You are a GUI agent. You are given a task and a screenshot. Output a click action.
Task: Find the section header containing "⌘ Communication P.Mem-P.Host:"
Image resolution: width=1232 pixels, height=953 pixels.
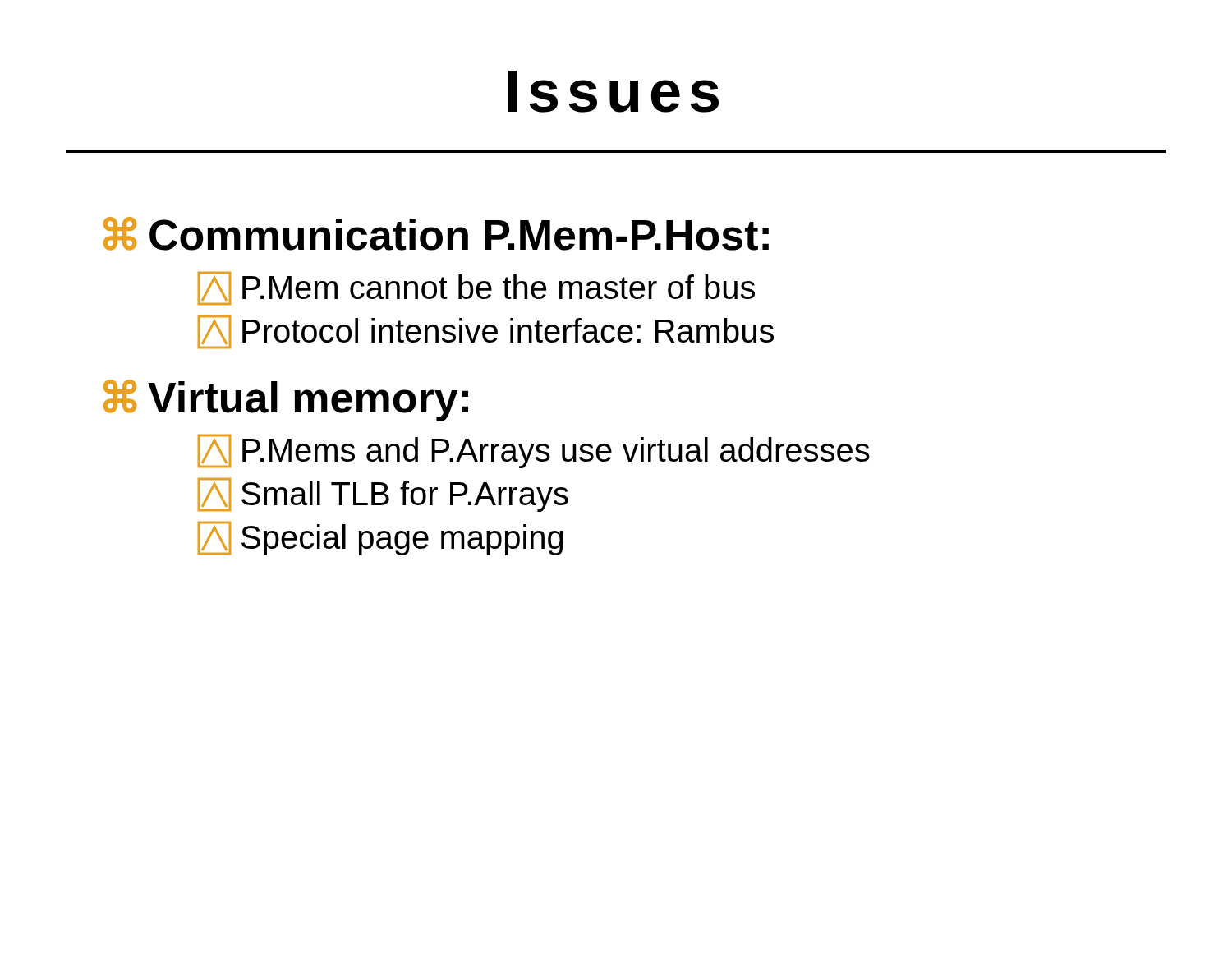pos(436,235)
